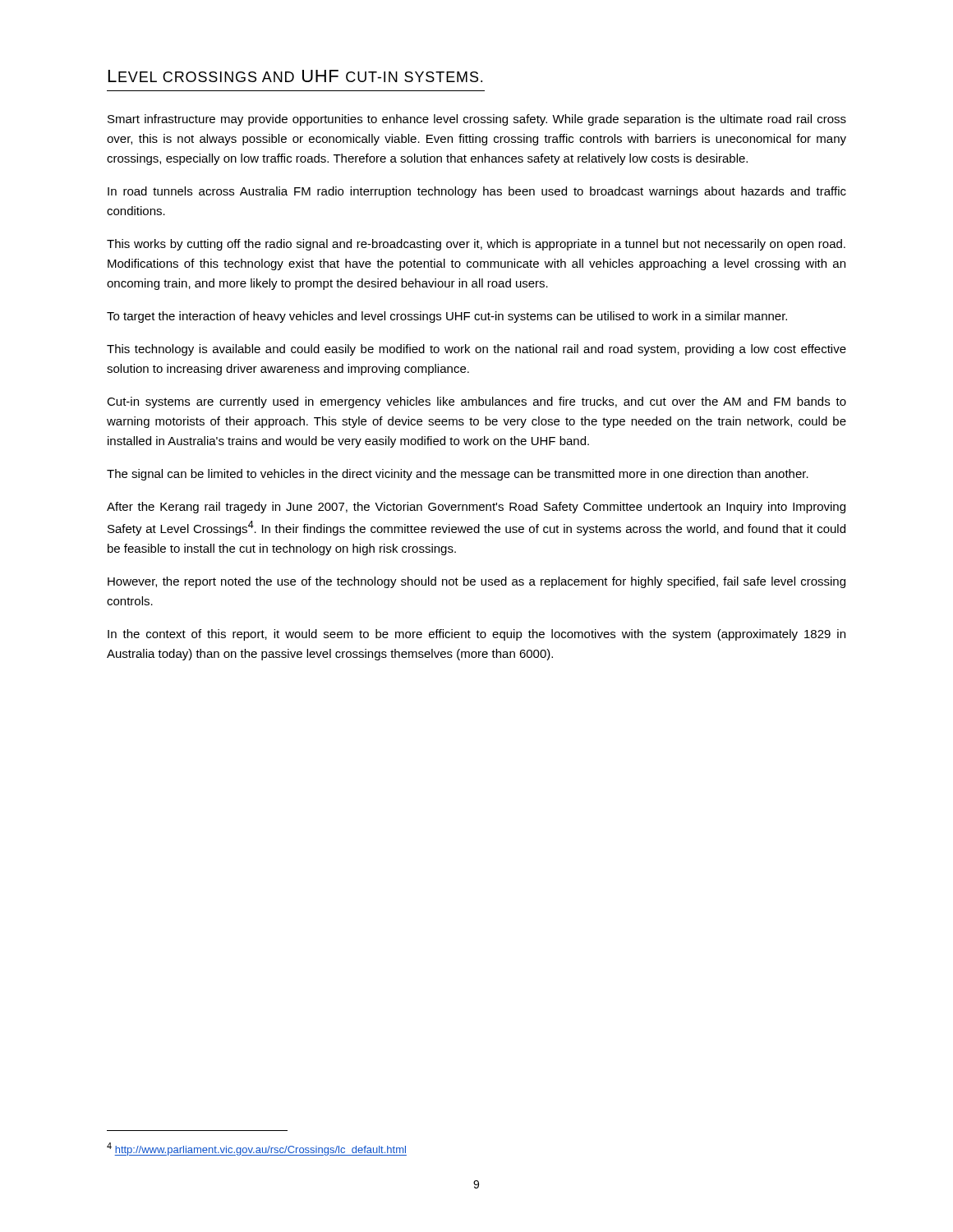Find the block on this page that starts "However, the report noted the use"
The height and width of the screenshot is (1232, 953).
point(476,591)
